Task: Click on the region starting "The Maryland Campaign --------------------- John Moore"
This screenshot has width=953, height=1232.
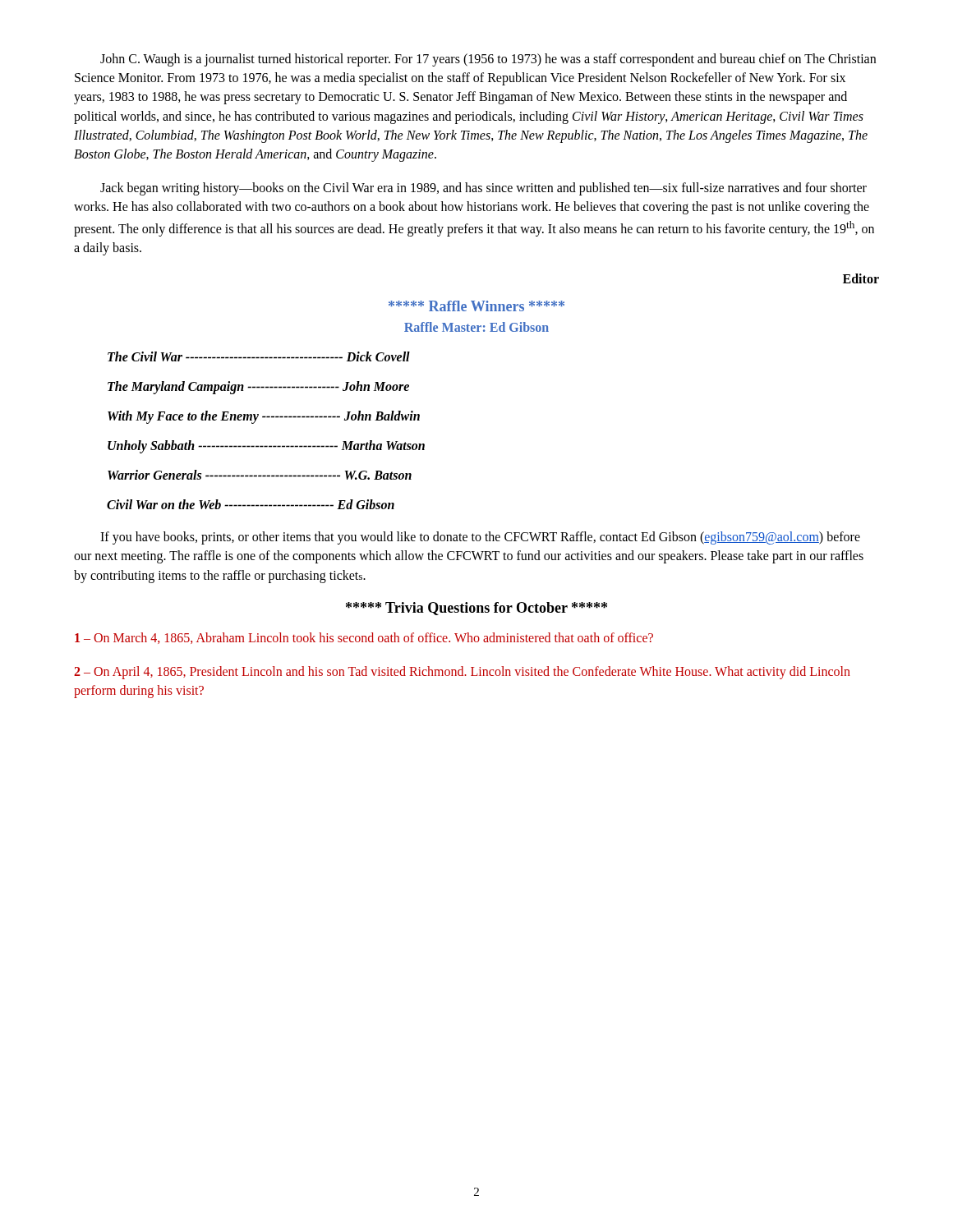Action: pos(258,387)
